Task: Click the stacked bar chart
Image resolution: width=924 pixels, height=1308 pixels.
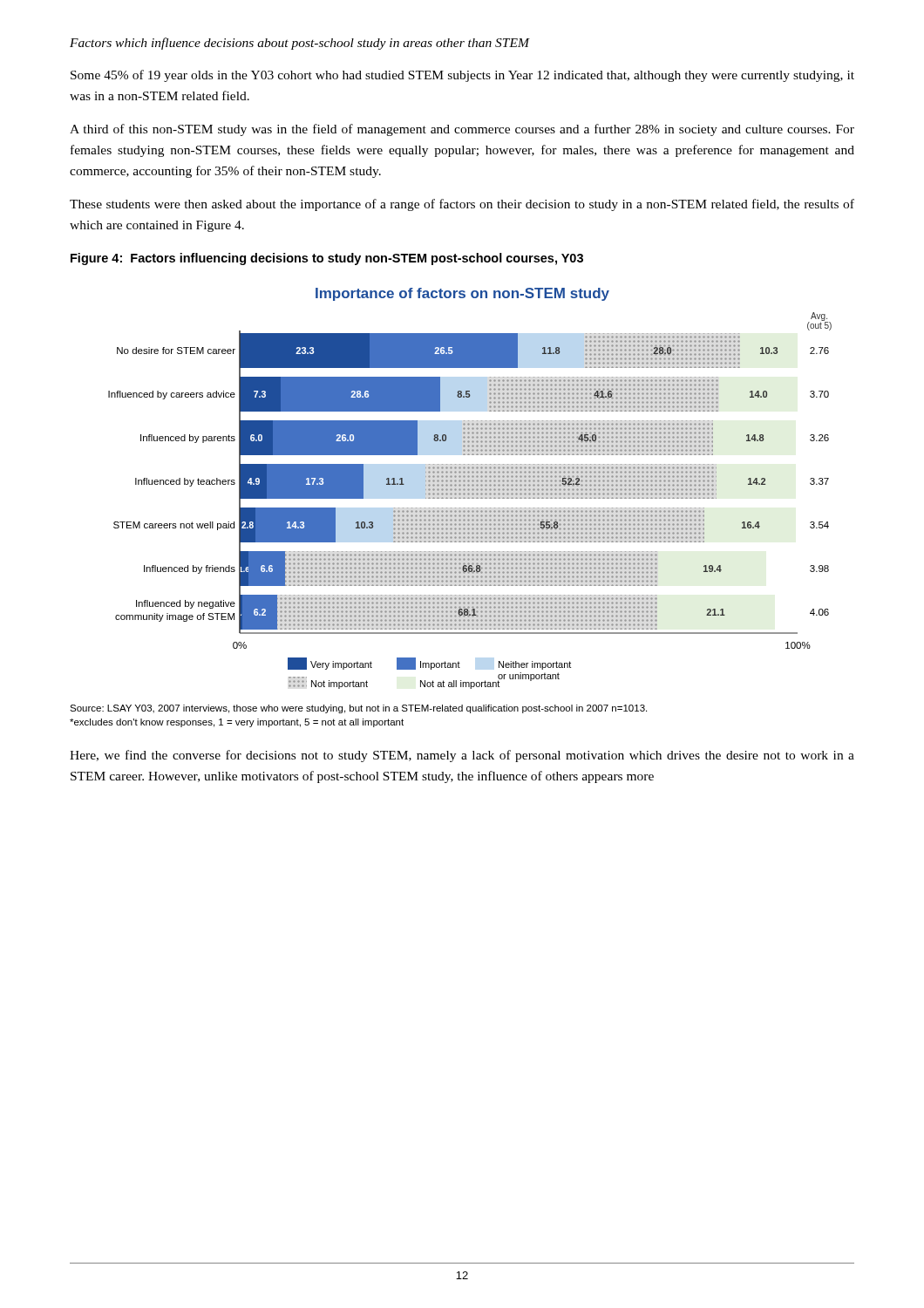Action: (x=462, y=485)
